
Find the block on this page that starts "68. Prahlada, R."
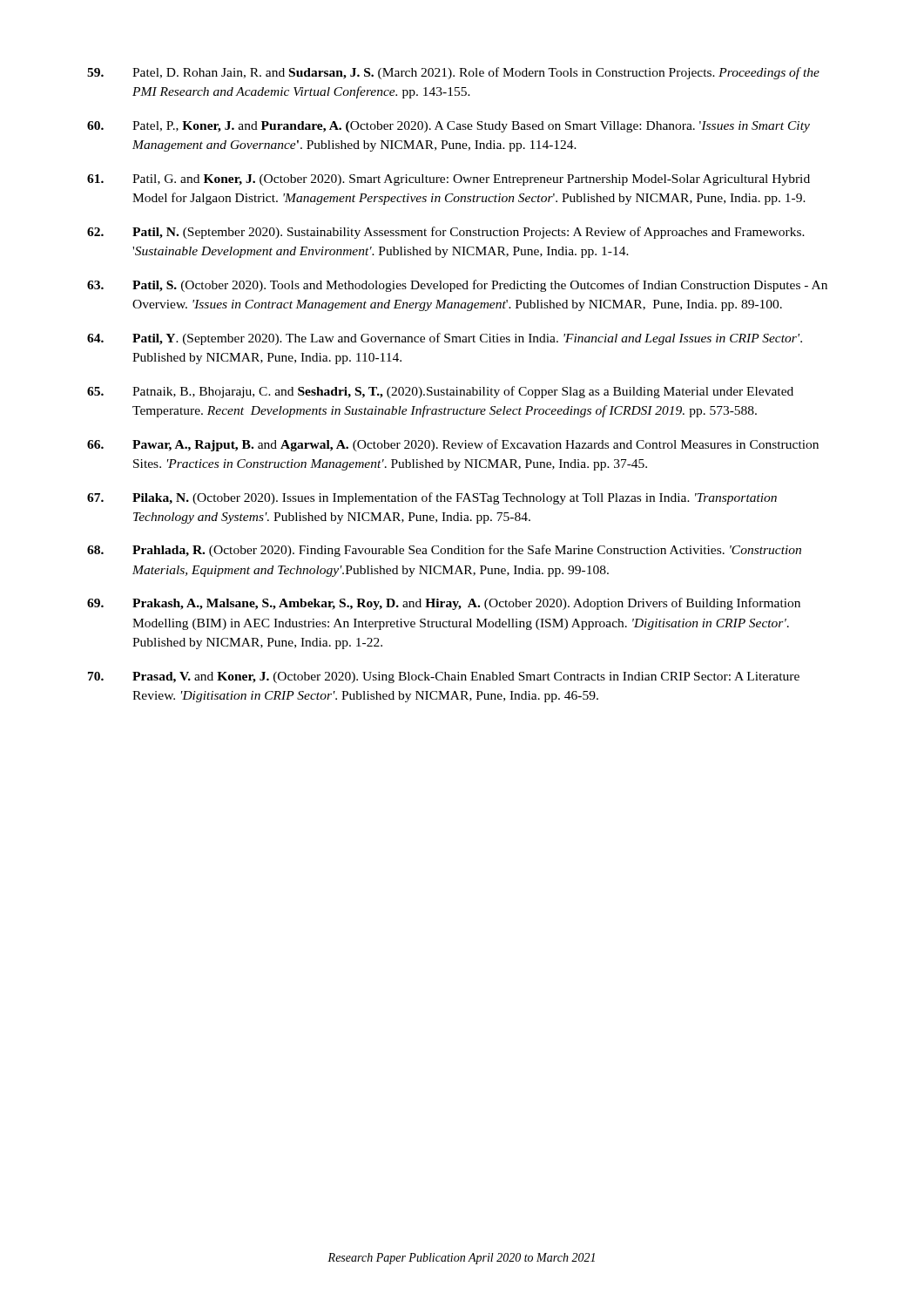(462, 560)
